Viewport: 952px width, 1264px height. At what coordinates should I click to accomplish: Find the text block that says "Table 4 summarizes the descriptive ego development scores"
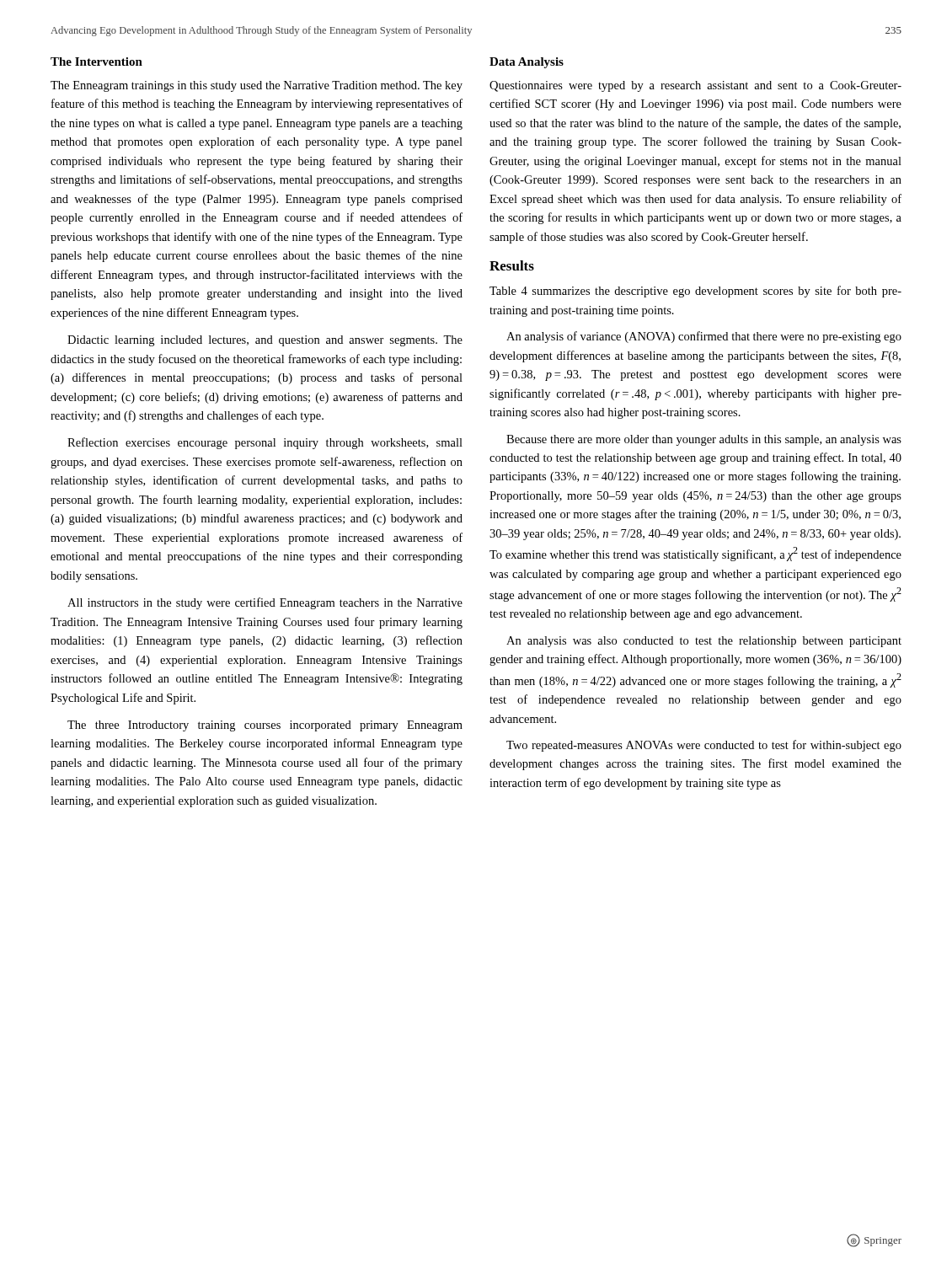click(x=695, y=537)
